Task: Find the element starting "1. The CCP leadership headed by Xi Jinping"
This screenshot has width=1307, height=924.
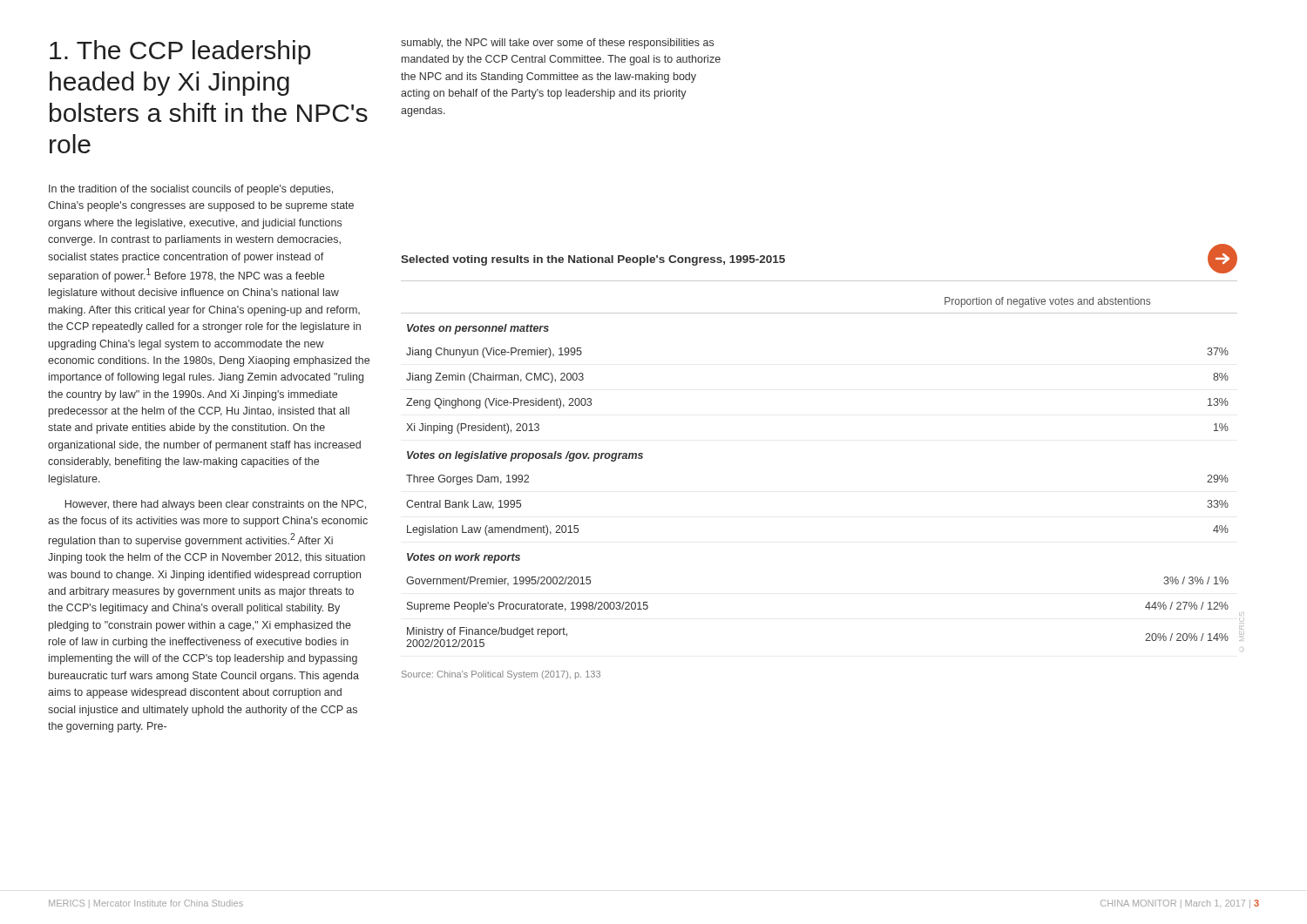Action: (x=209, y=98)
